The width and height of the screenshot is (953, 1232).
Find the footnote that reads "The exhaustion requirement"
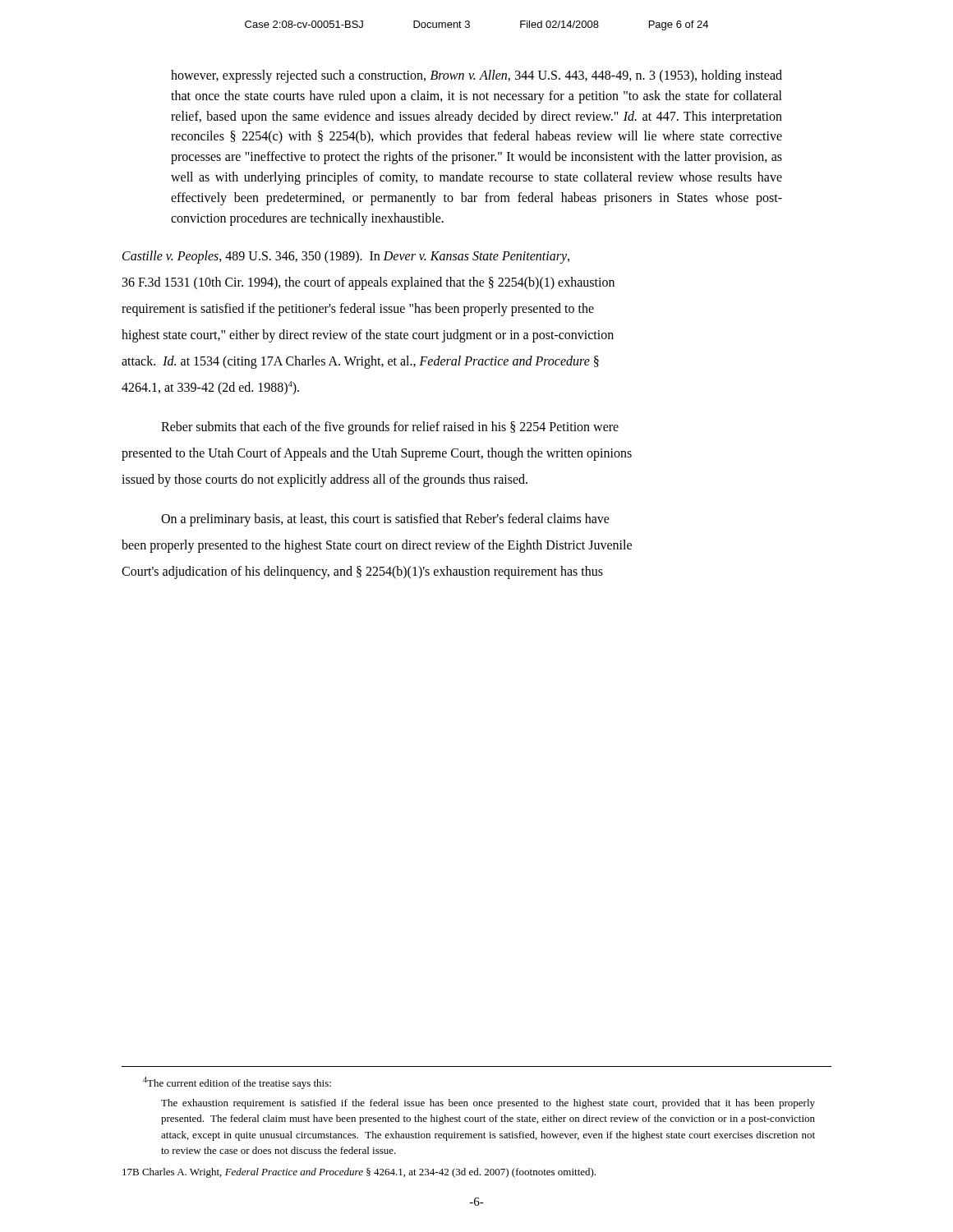pos(488,1126)
